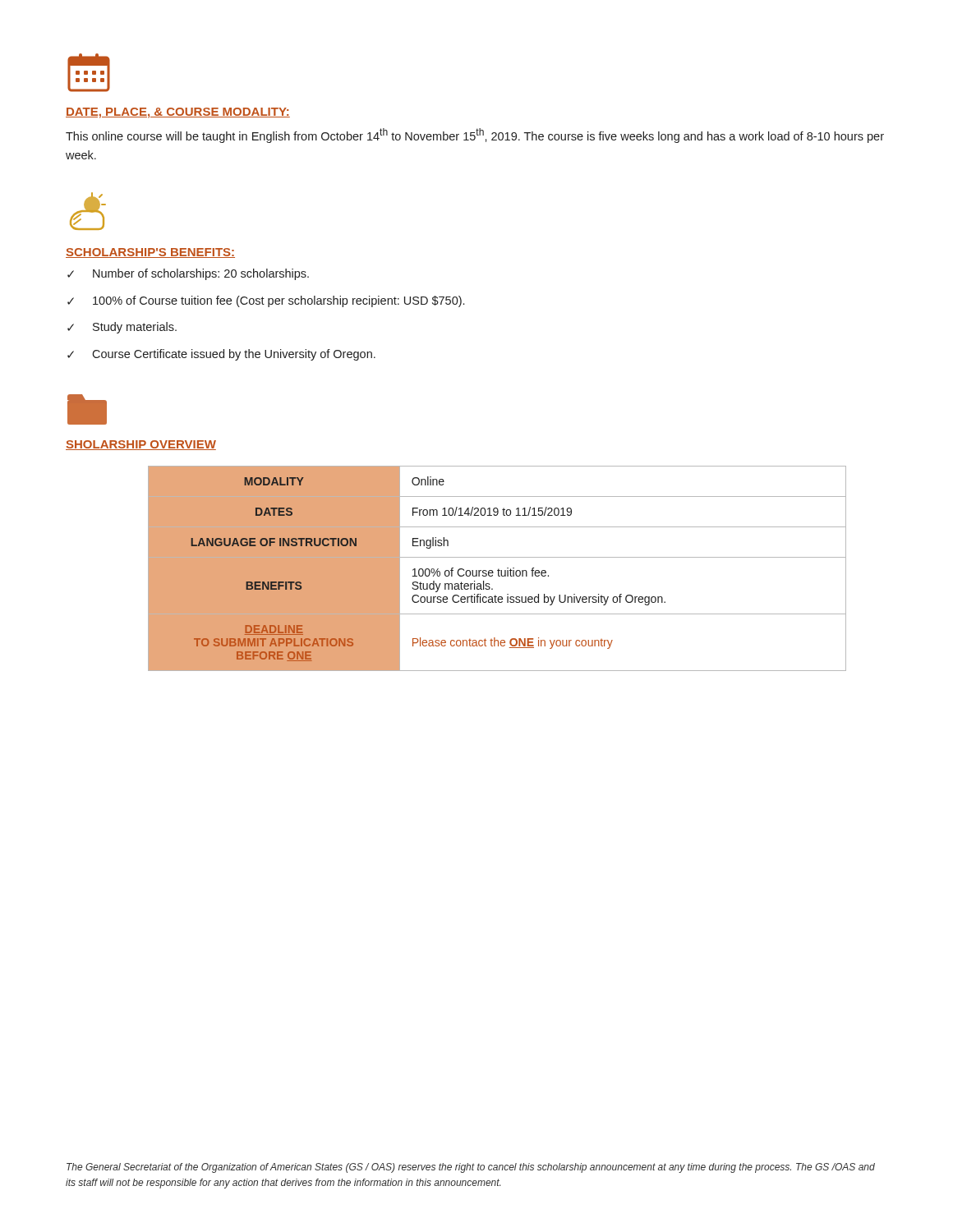
Task: Locate the passage starting "✓ Course Certificate issued by the"
Action: pos(221,355)
